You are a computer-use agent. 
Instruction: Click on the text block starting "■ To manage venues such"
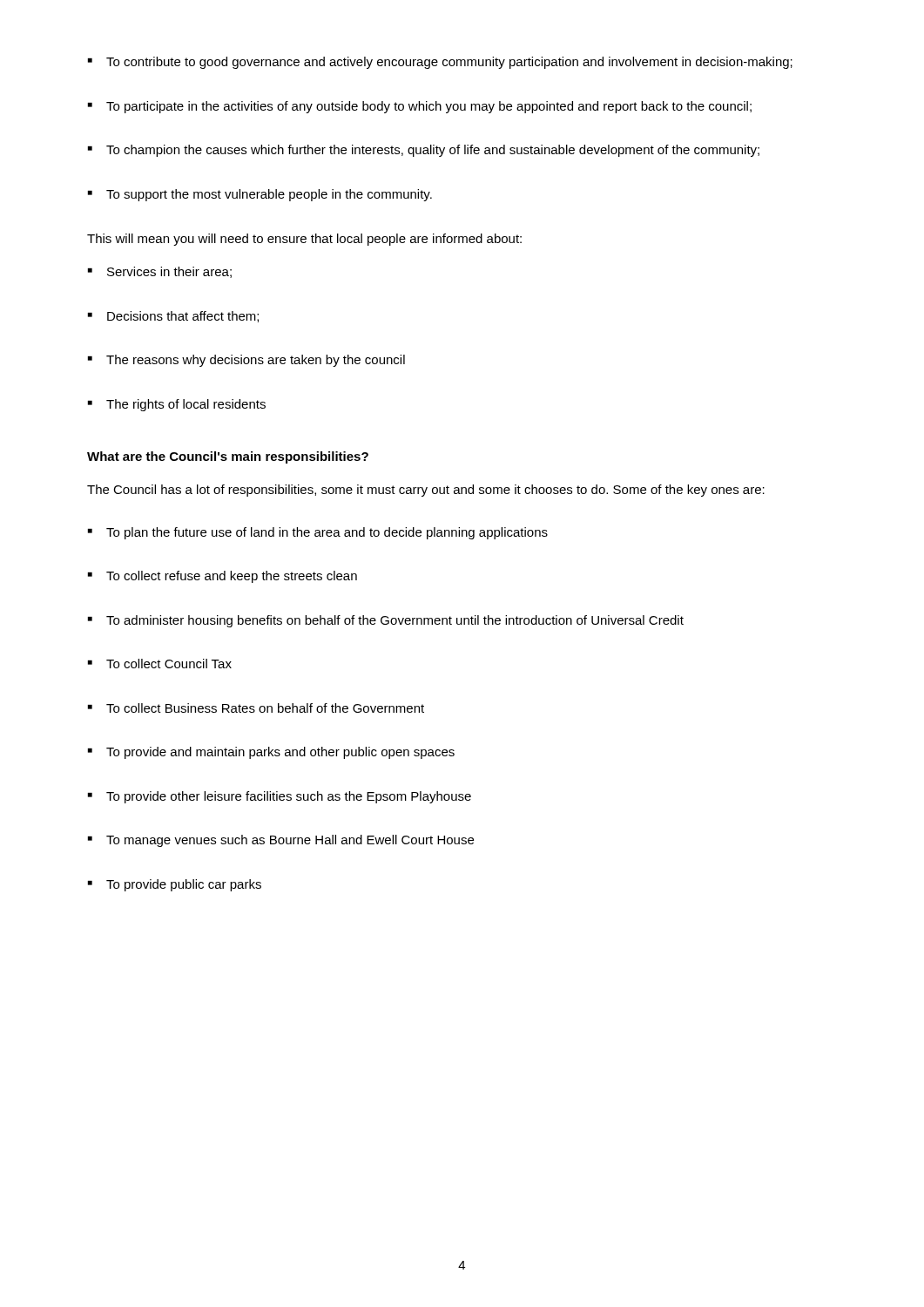click(x=462, y=840)
